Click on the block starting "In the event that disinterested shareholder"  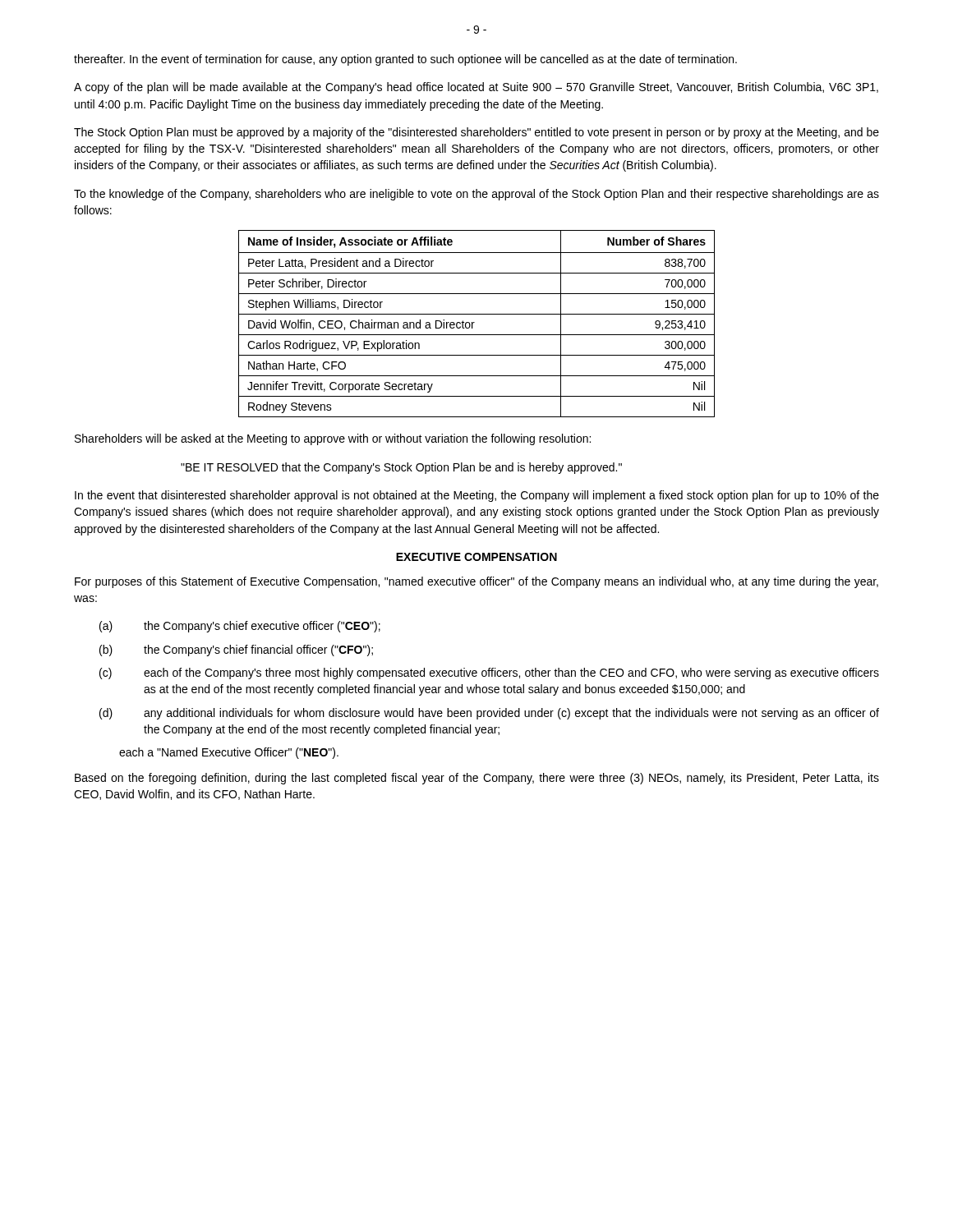(476, 512)
